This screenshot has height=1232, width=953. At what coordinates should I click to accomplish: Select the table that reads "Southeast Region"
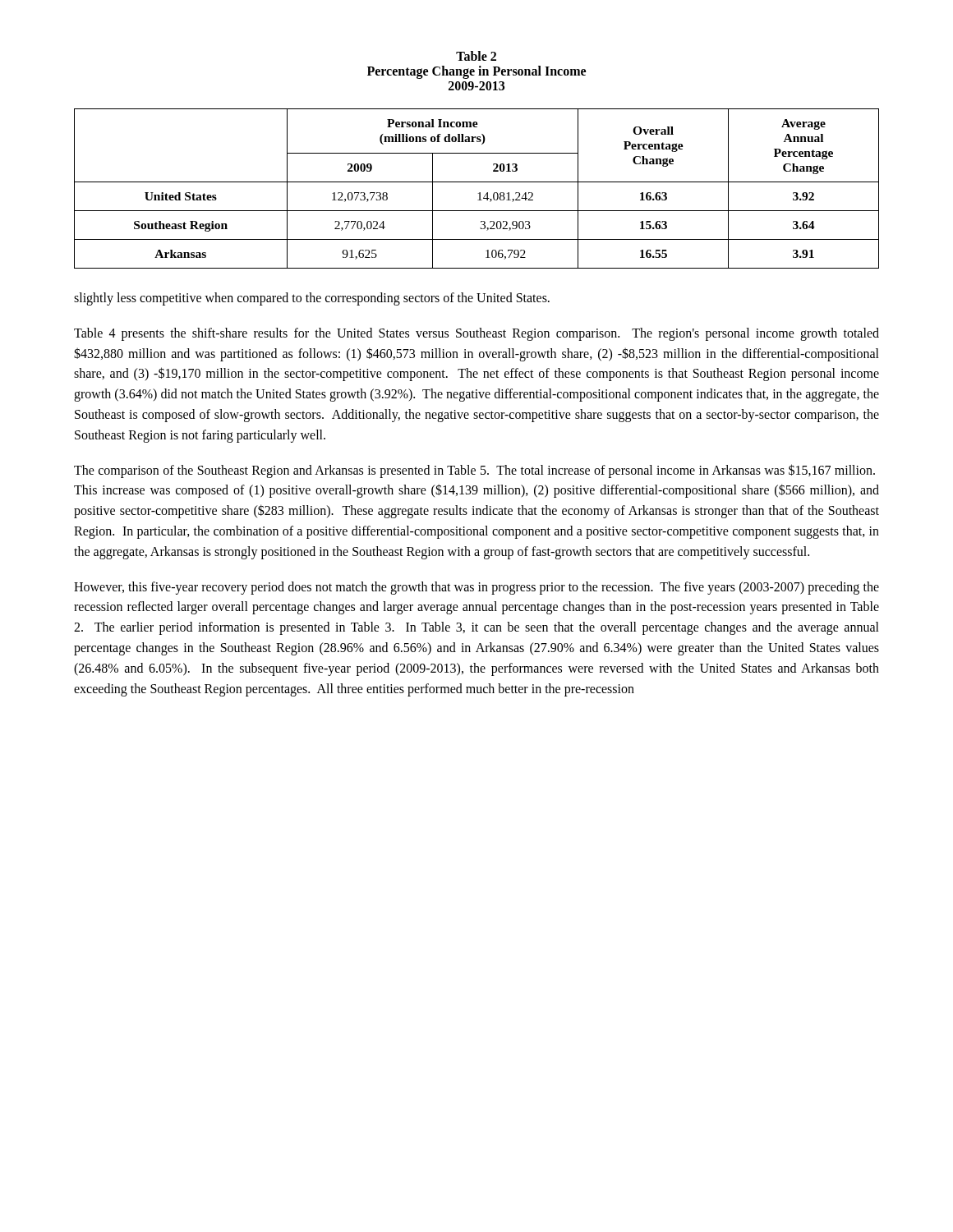[x=476, y=188]
